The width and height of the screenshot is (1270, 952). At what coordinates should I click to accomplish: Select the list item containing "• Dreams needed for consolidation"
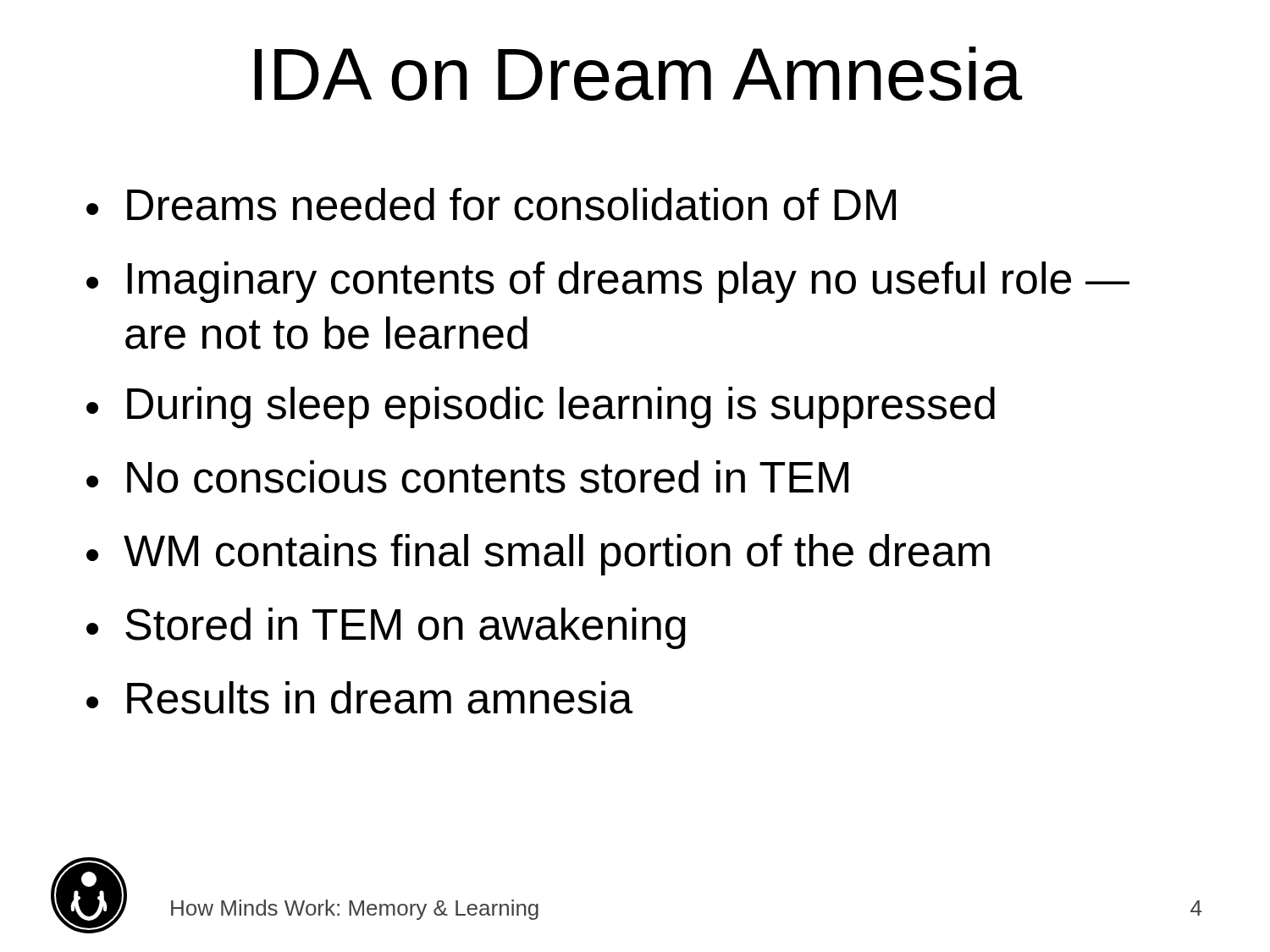point(644,207)
